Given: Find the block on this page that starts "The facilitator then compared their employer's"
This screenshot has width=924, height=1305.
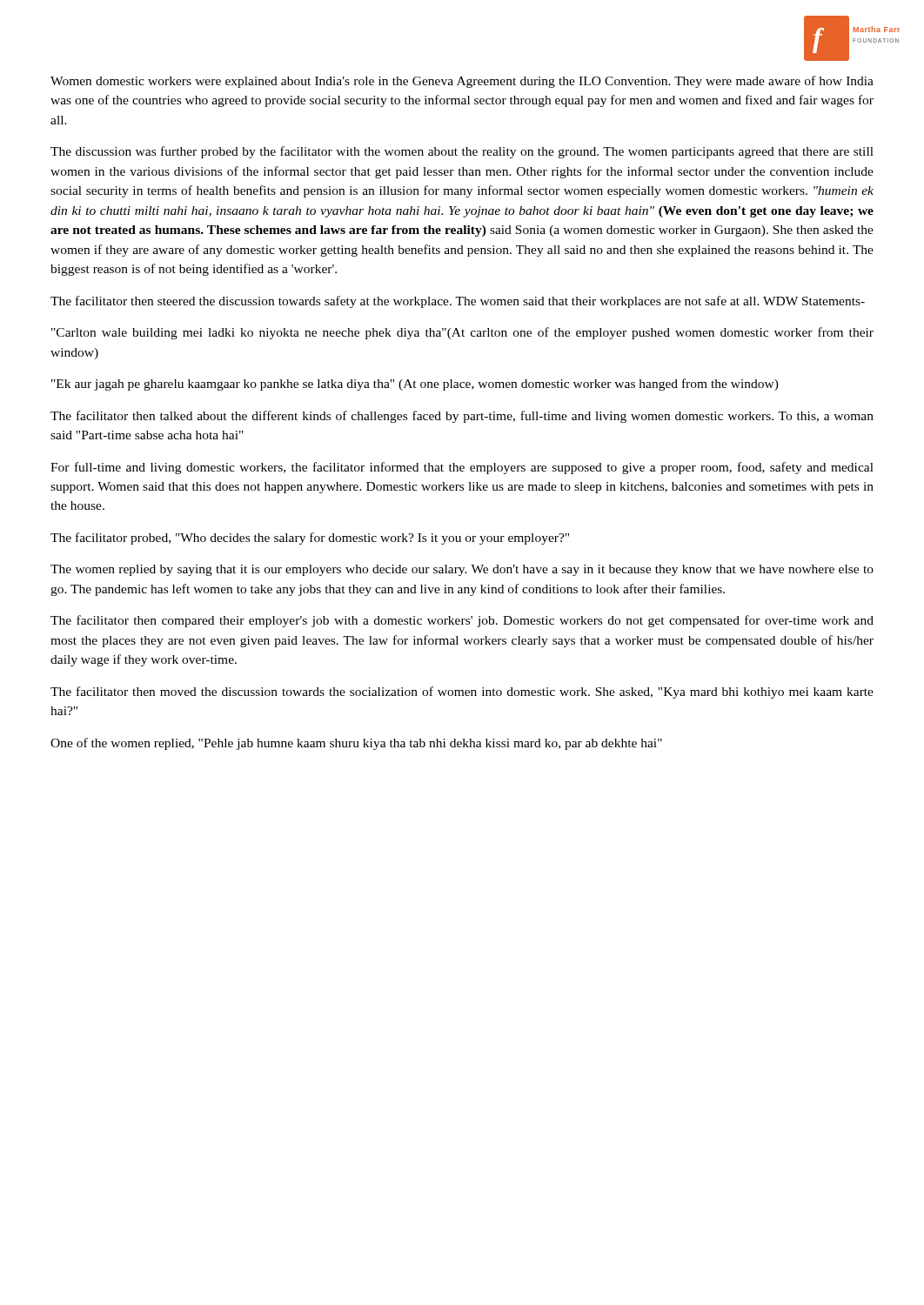Looking at the screenshot, I should tap(462, 640).
